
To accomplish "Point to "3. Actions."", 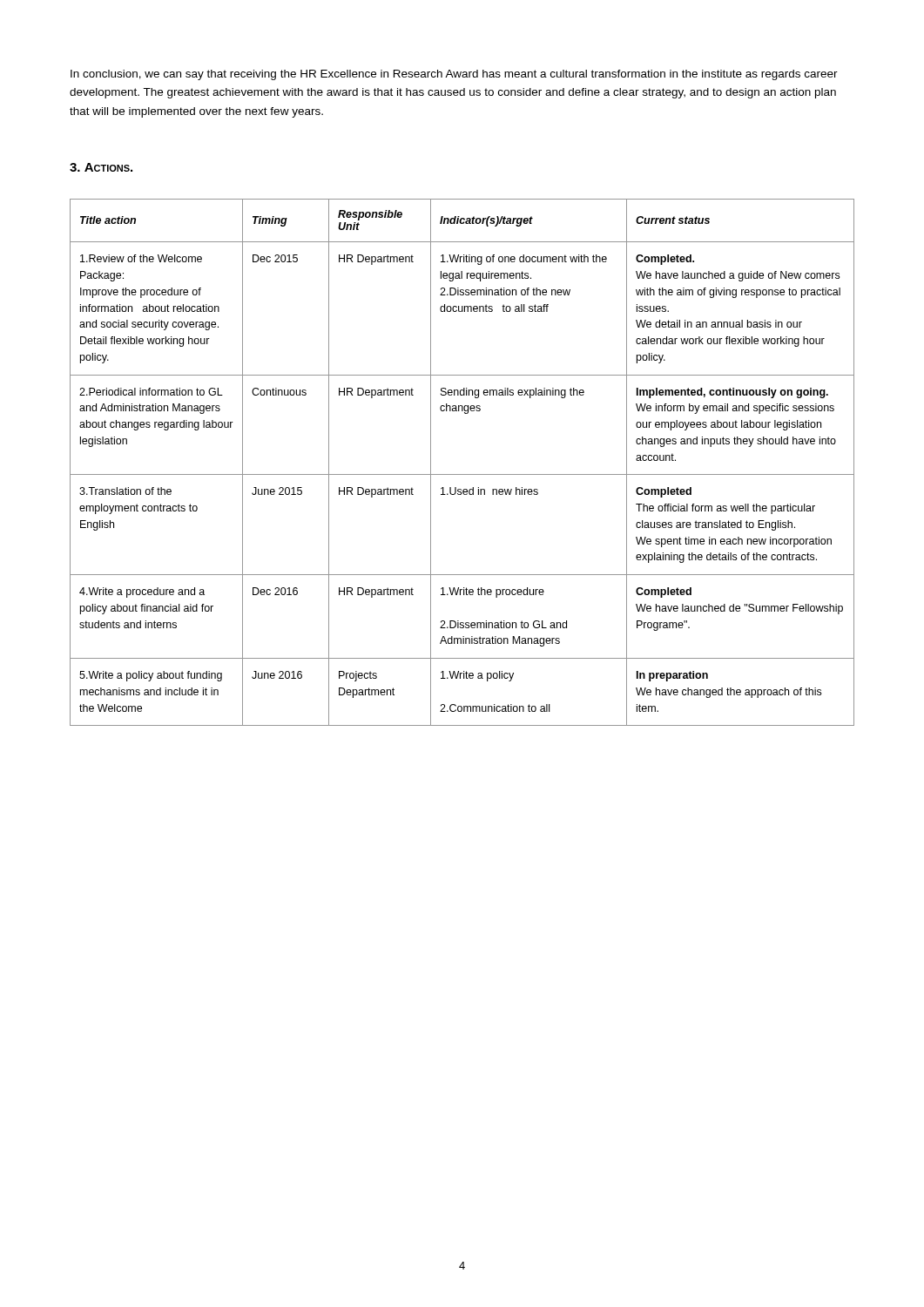I will pos(102,167).
